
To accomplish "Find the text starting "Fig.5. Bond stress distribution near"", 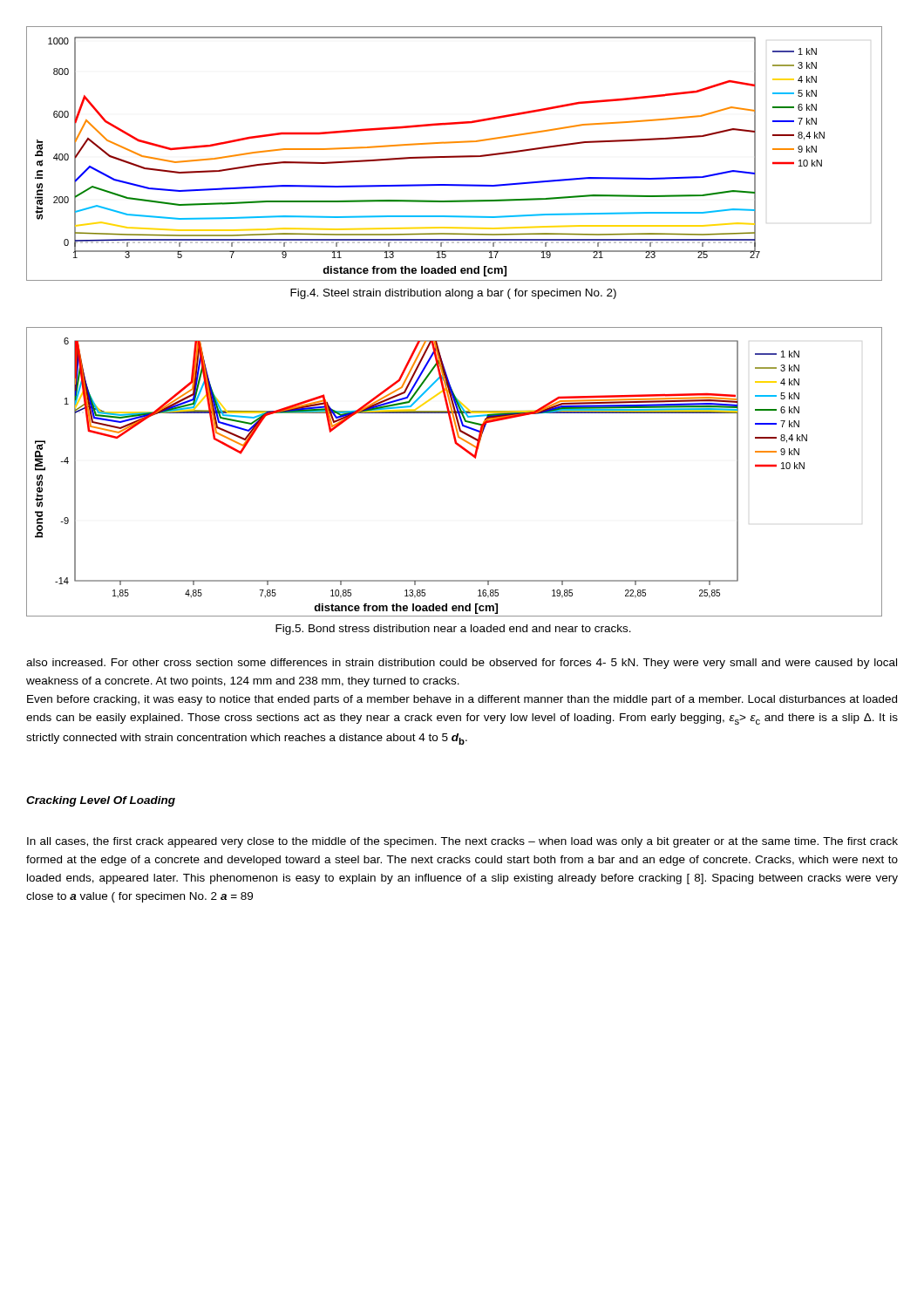I will (x=453, y=628).
